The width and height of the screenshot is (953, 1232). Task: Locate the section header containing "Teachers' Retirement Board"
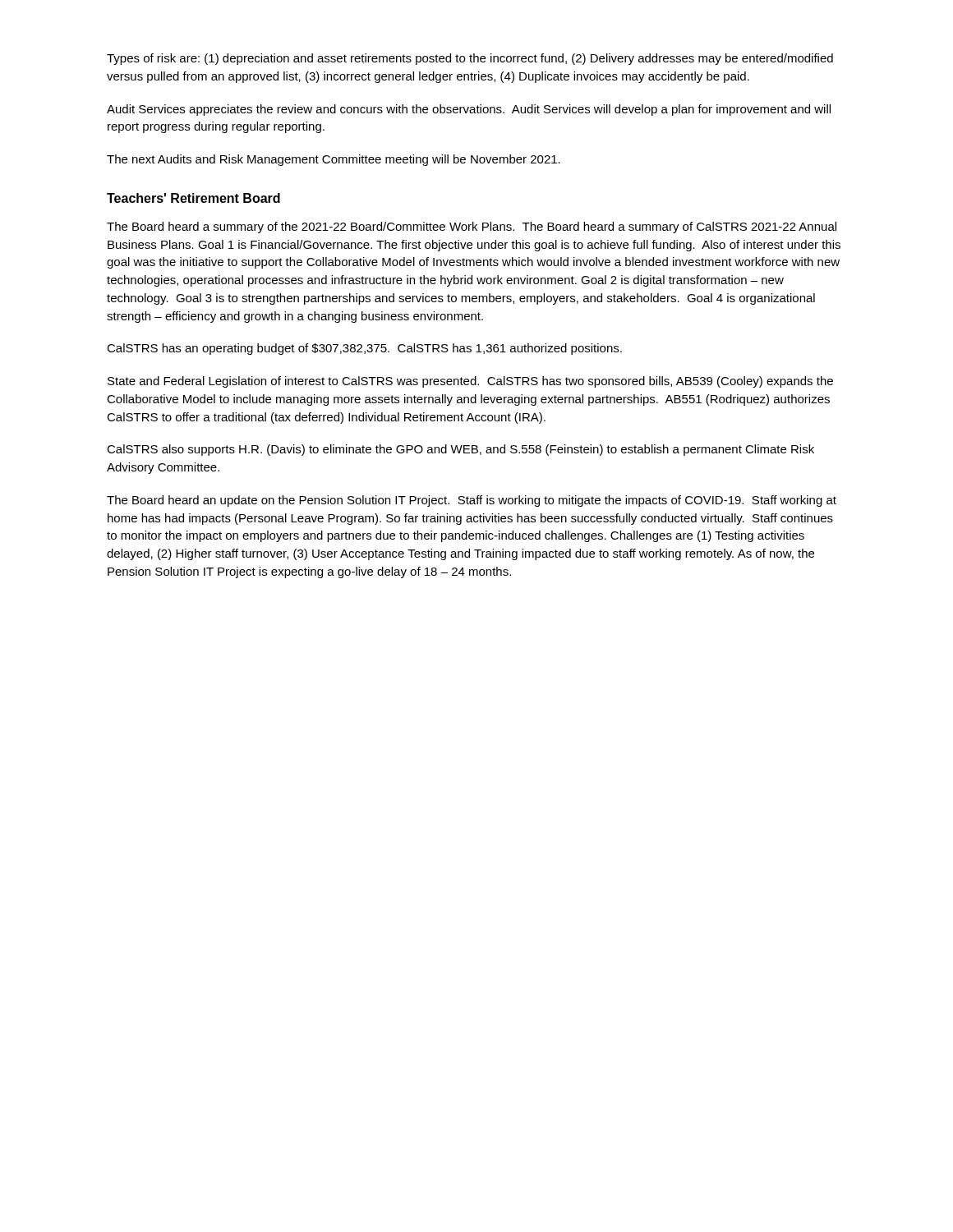tap(194, 198)
